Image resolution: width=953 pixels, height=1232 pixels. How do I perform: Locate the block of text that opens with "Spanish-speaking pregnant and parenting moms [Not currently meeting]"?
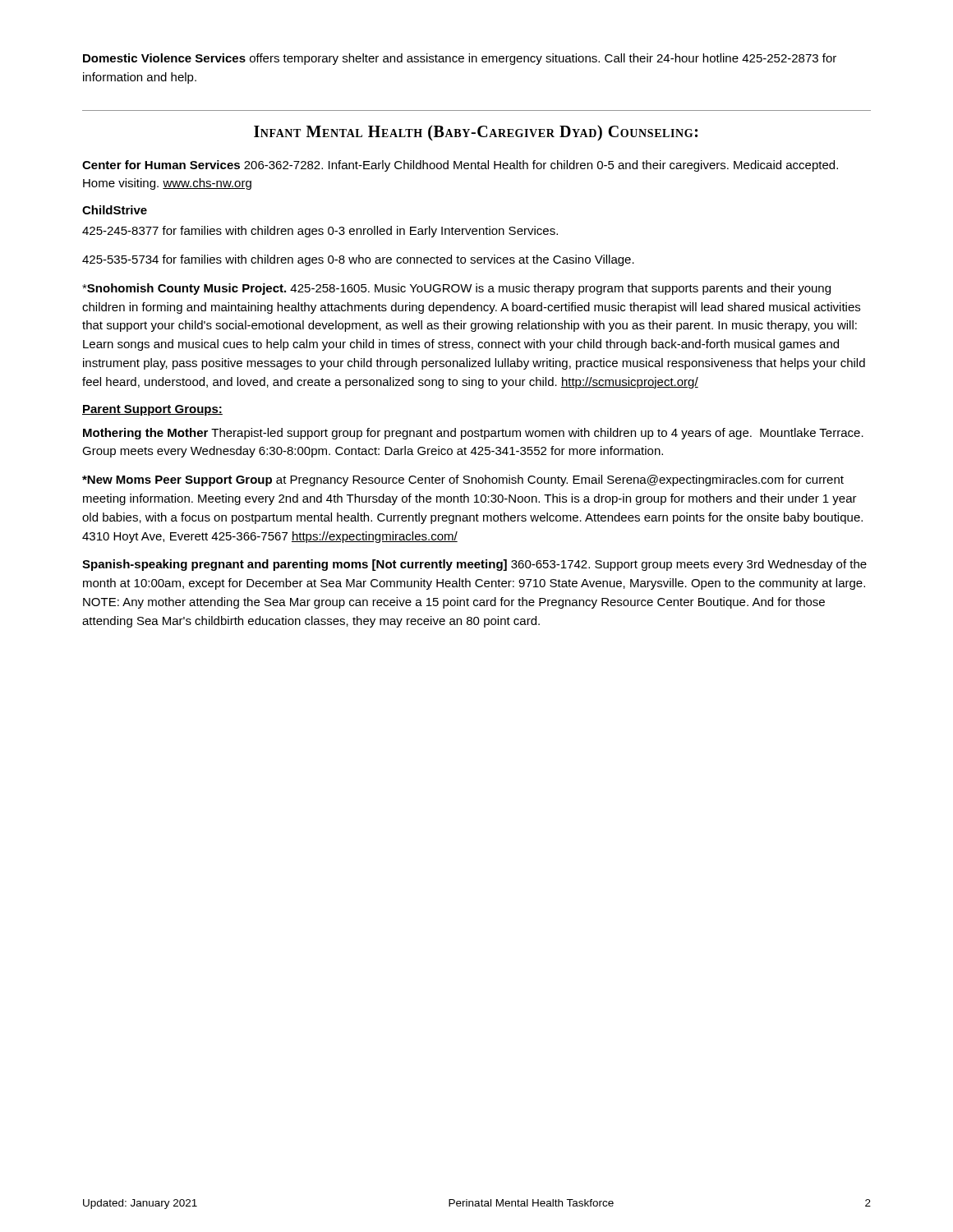[x=474, y=592]
